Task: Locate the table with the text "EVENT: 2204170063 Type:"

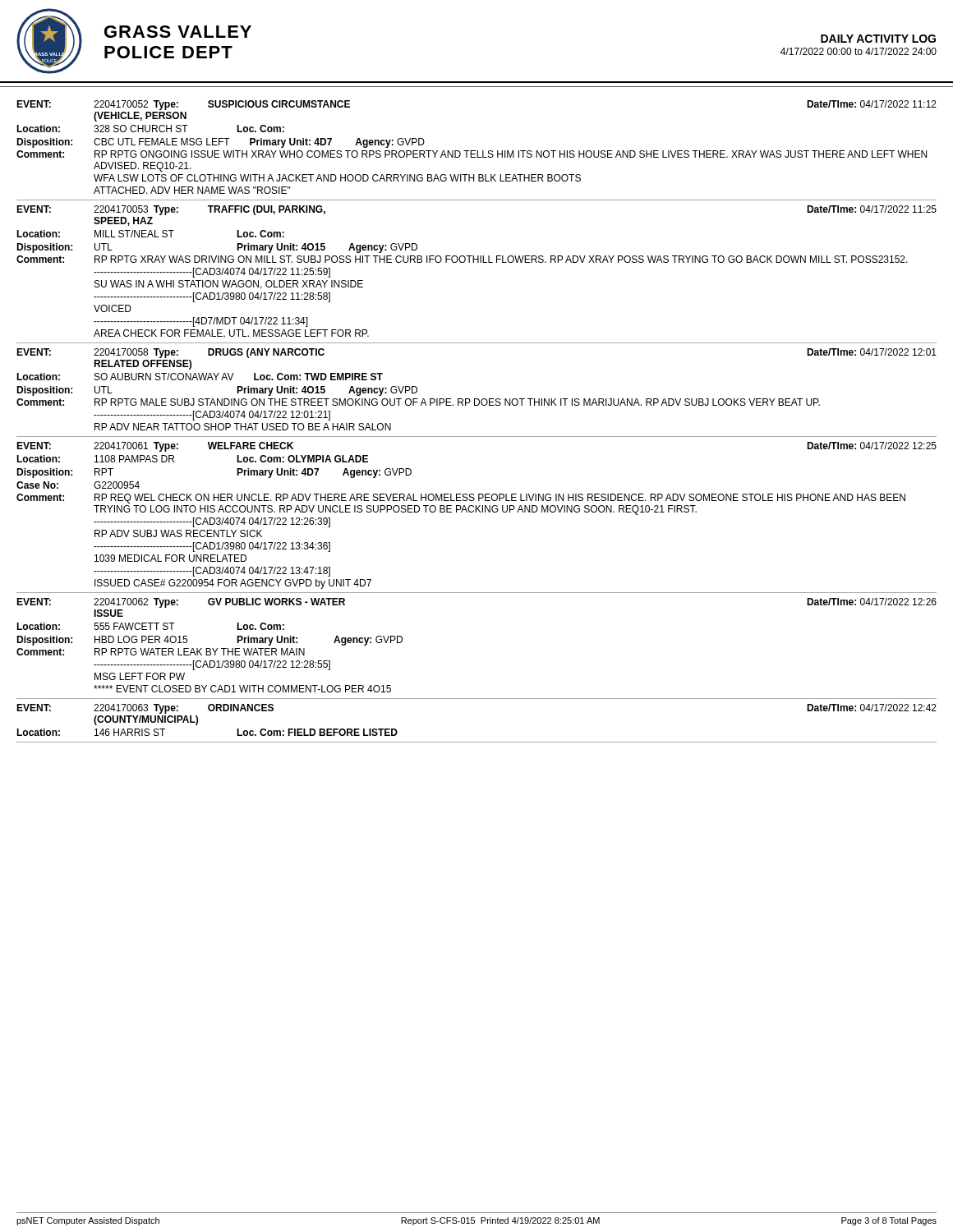Action: tap(476, 722)
